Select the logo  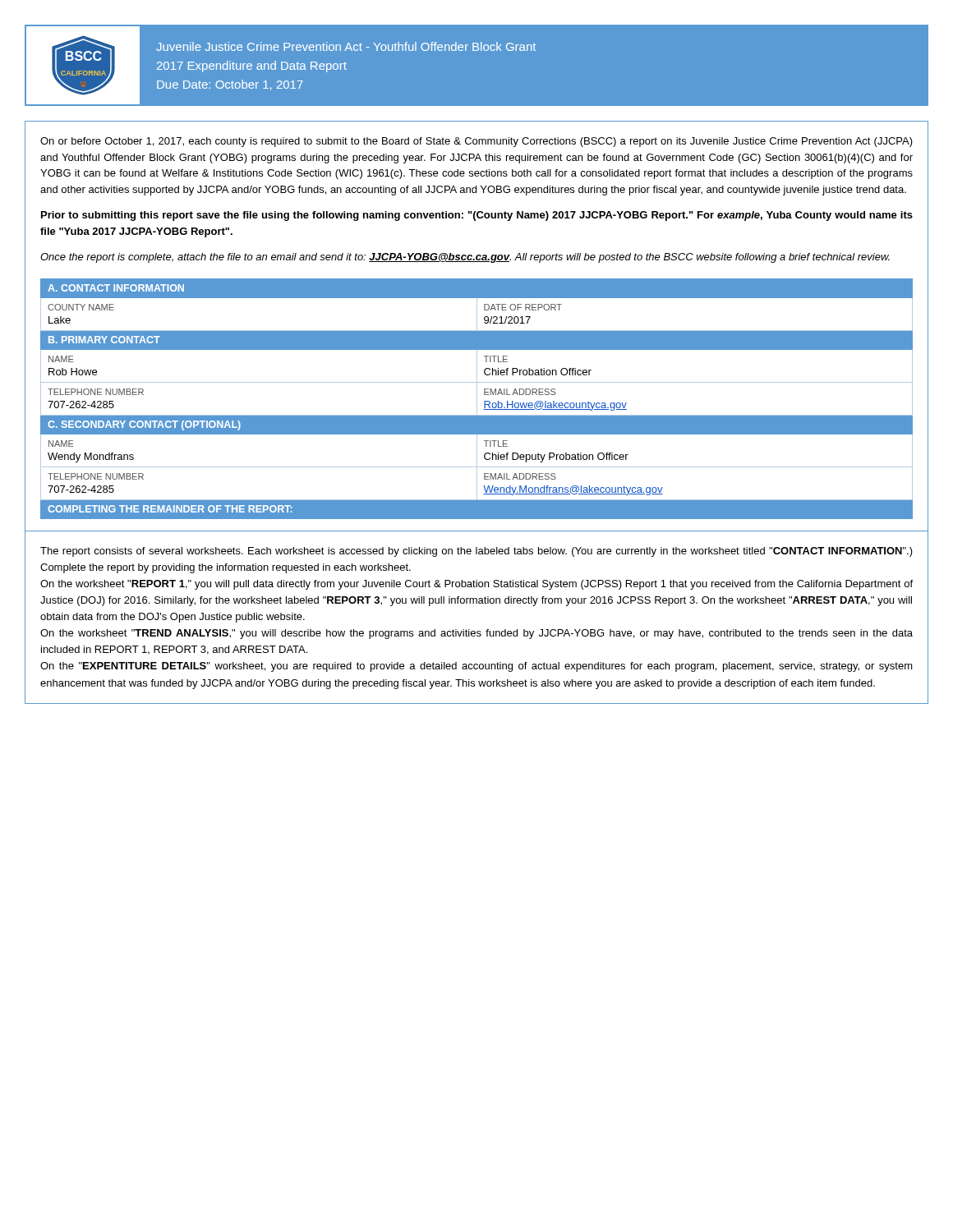[x=84, y=65]
